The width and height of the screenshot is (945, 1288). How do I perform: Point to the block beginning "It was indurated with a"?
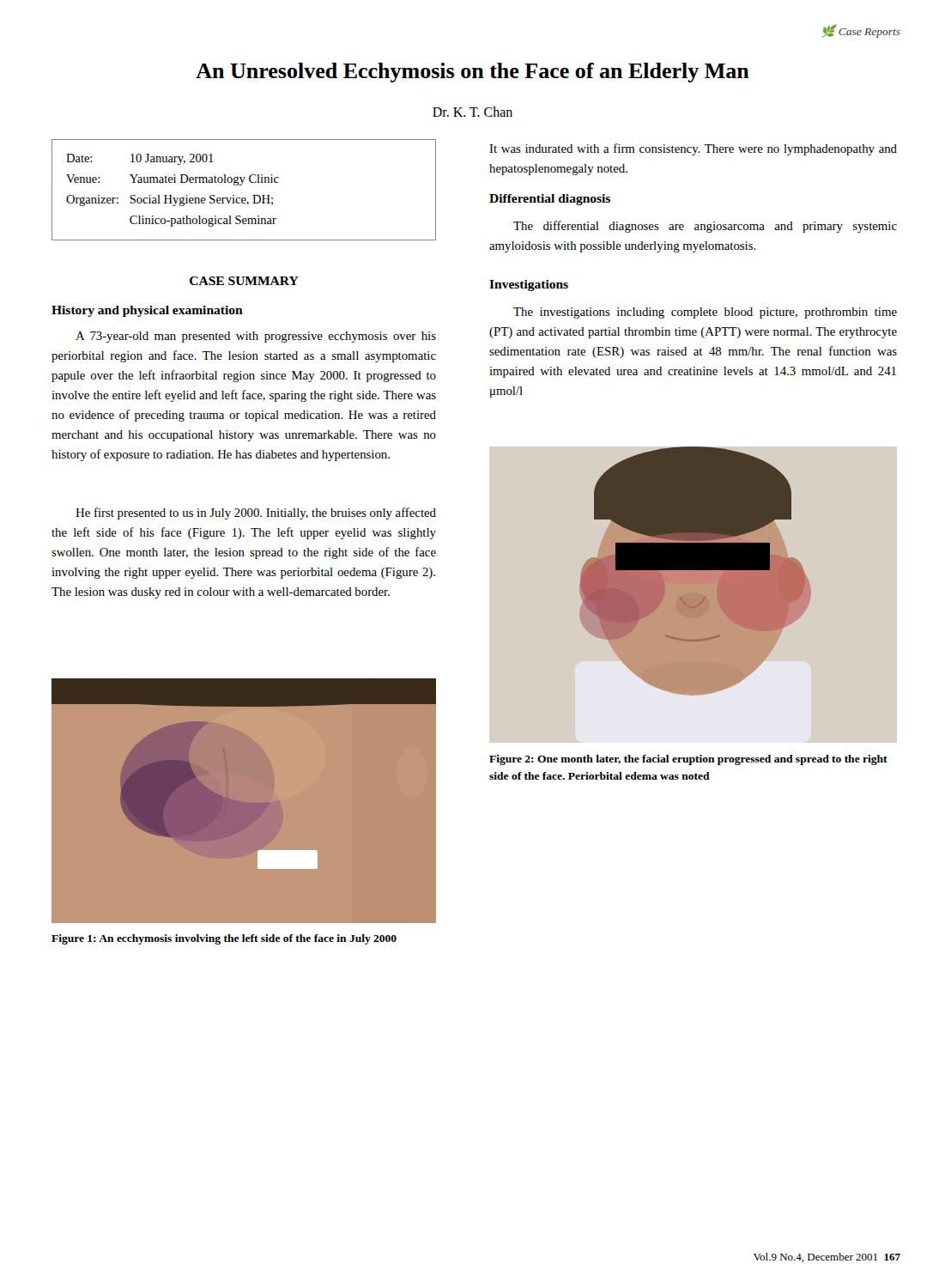[693, 158]
